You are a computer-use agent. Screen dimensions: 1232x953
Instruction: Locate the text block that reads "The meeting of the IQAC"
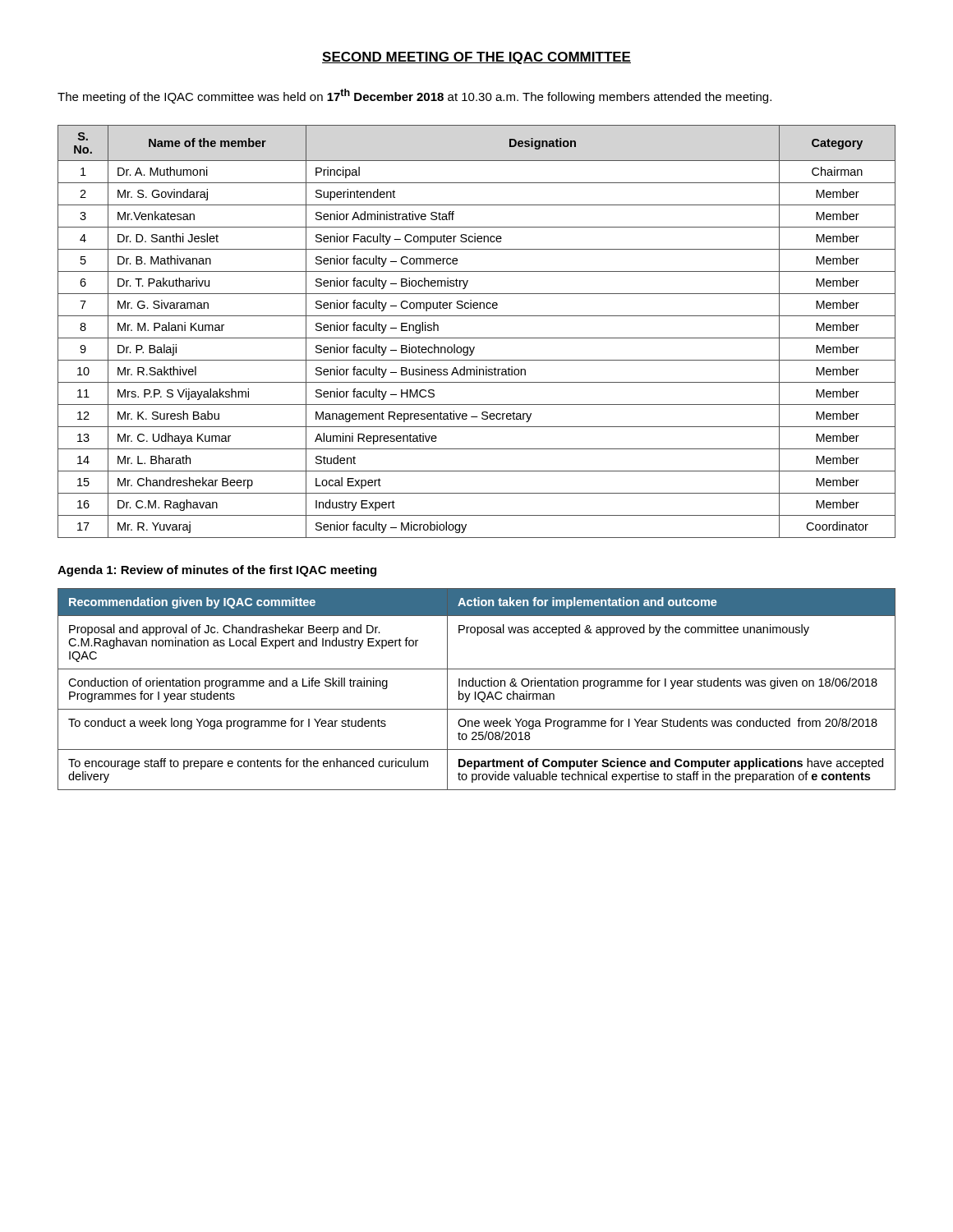coord(415,95)
